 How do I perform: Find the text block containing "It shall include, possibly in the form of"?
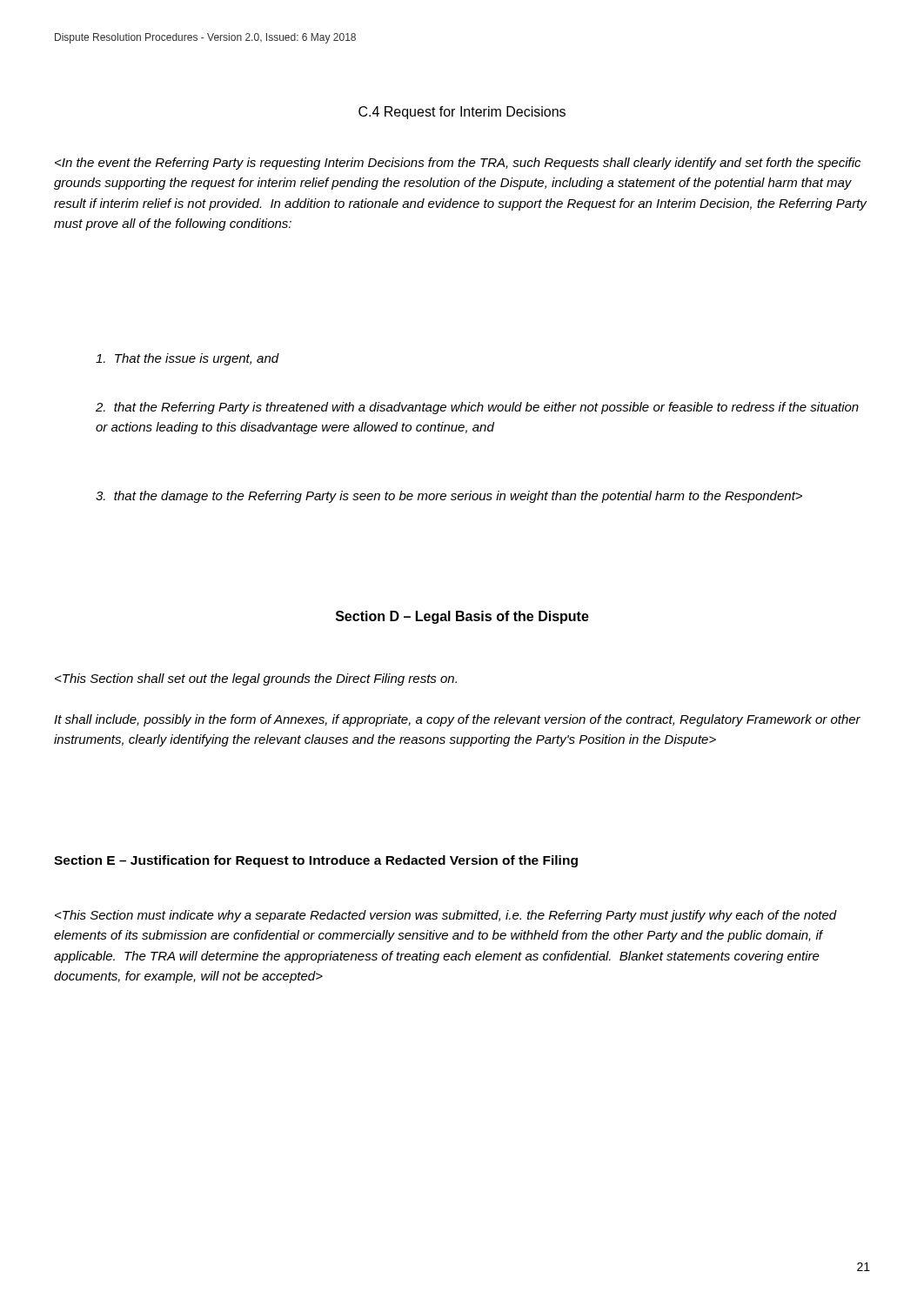coord(457,729)
